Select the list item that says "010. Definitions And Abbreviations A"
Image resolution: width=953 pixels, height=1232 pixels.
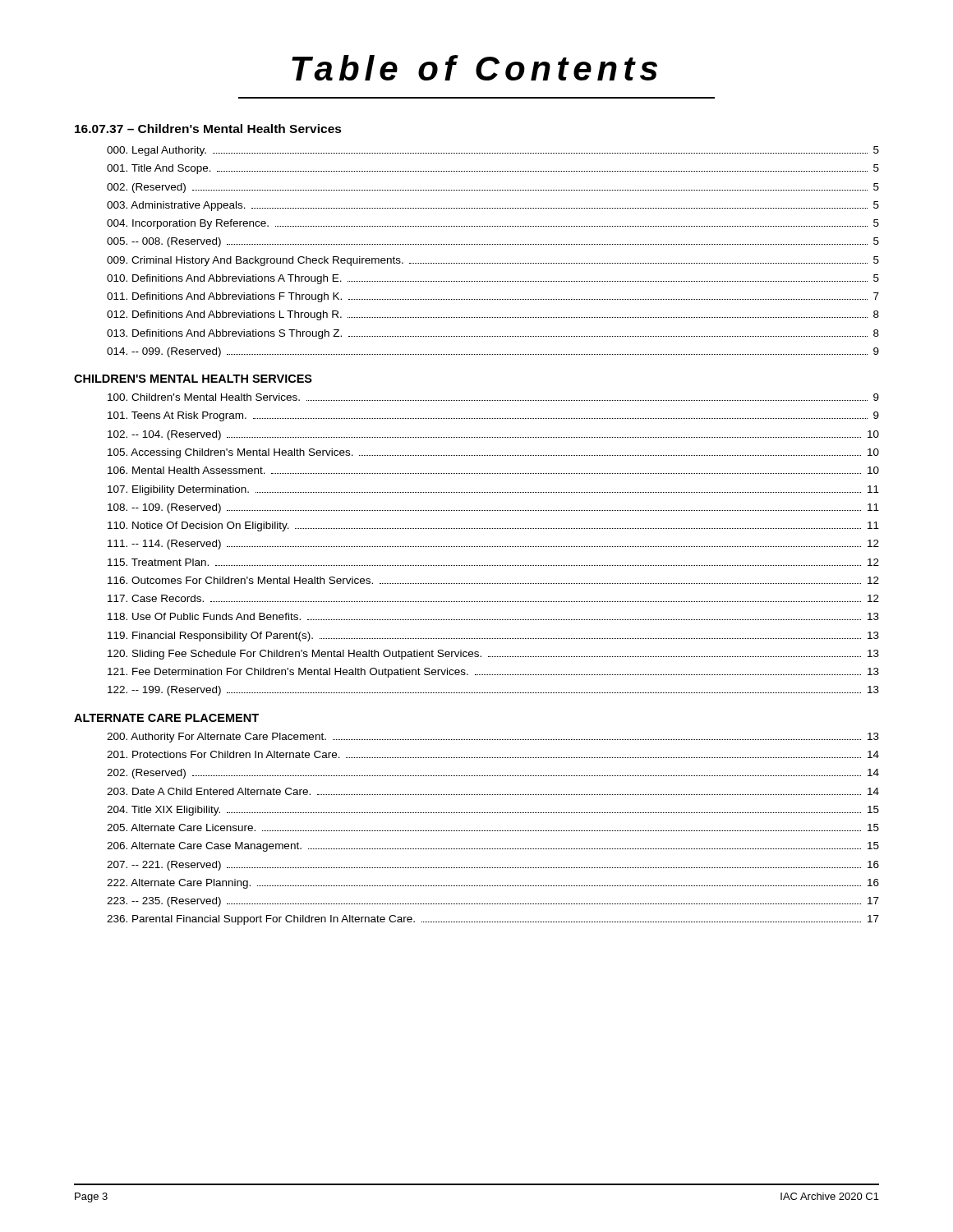(x=493, y=278)
